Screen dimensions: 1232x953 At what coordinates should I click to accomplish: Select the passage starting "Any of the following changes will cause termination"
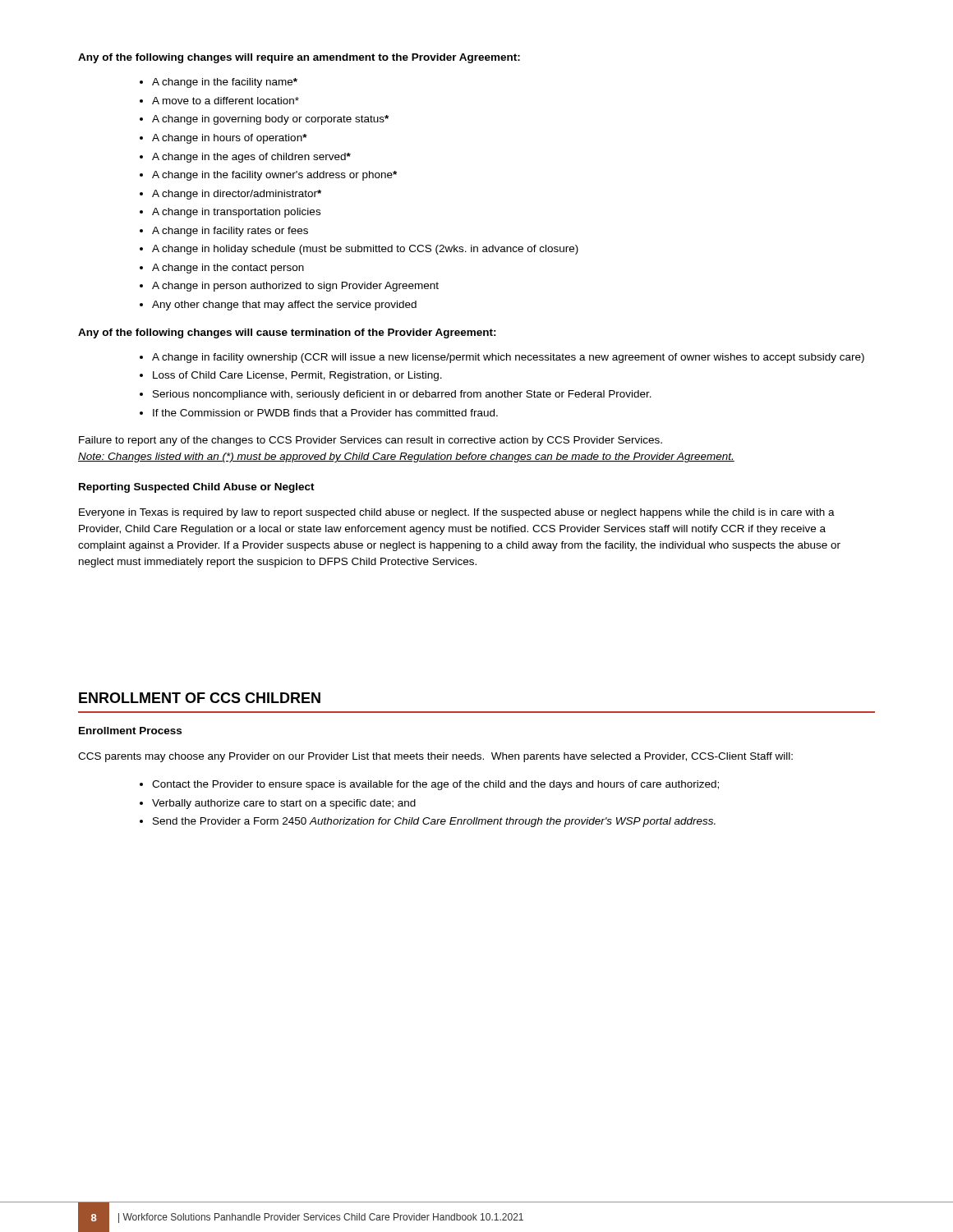287,332
